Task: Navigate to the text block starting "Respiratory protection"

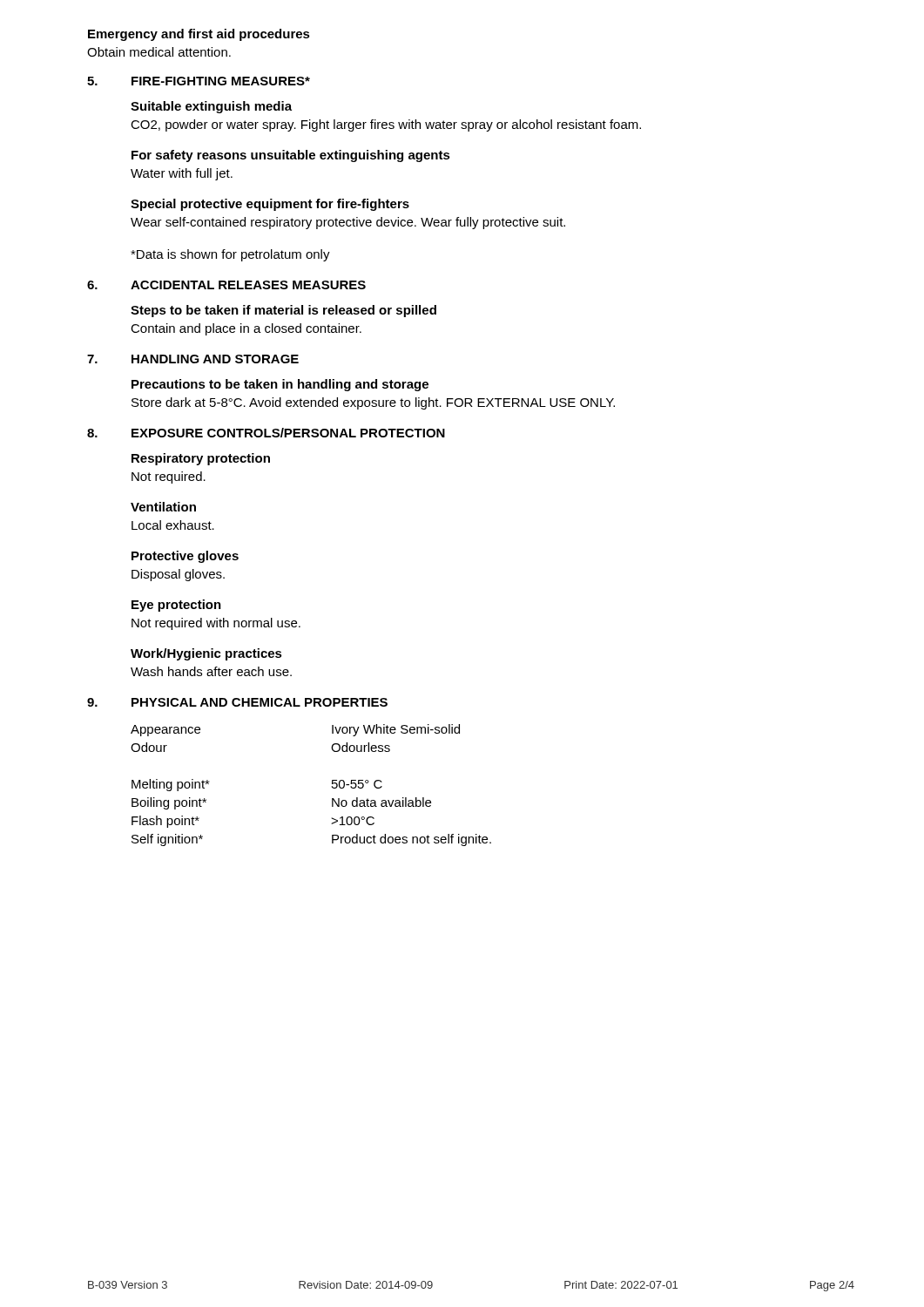Action: [201, 458]
